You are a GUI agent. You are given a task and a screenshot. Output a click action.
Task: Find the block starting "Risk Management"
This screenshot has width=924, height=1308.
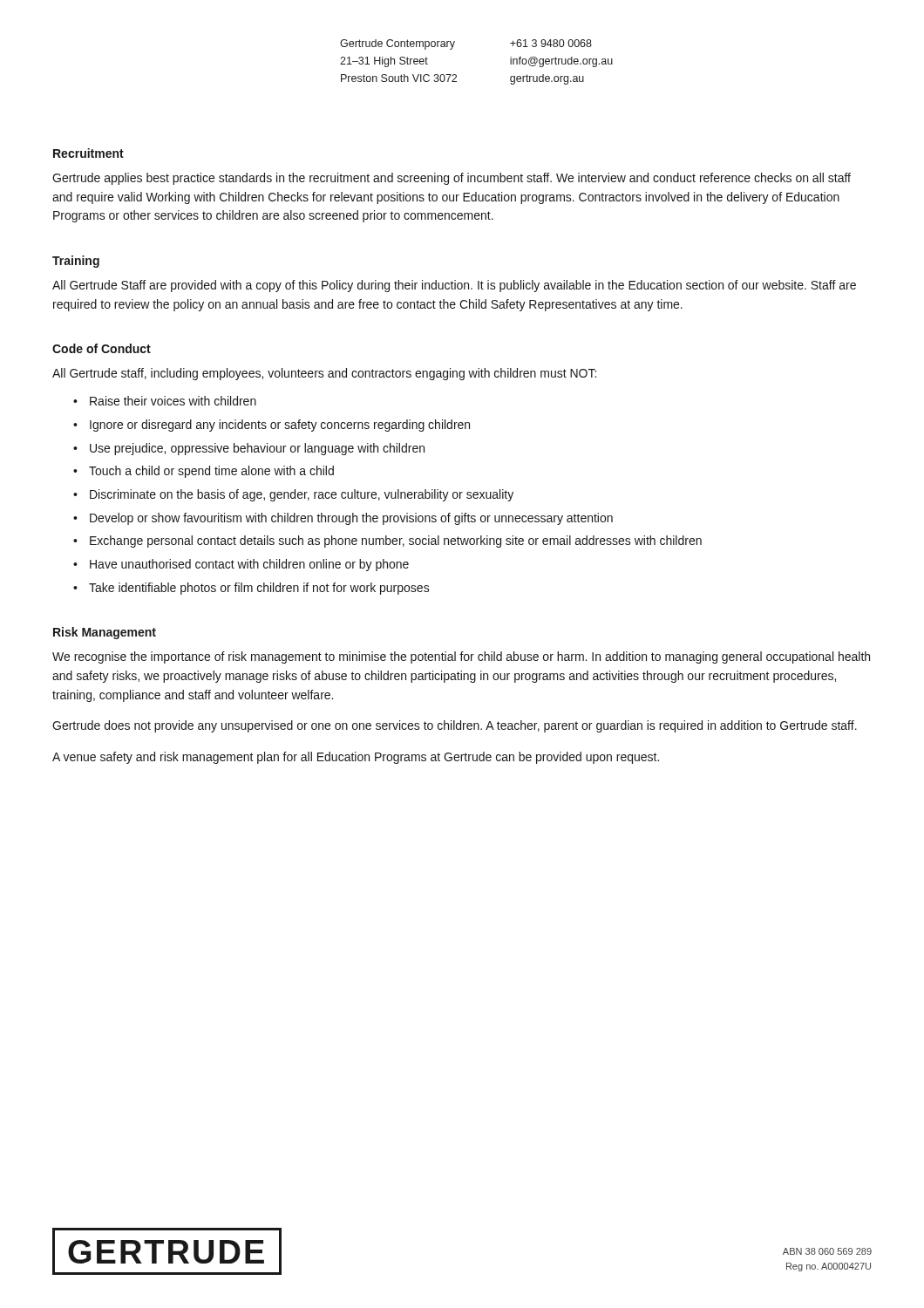click(104, 632)
